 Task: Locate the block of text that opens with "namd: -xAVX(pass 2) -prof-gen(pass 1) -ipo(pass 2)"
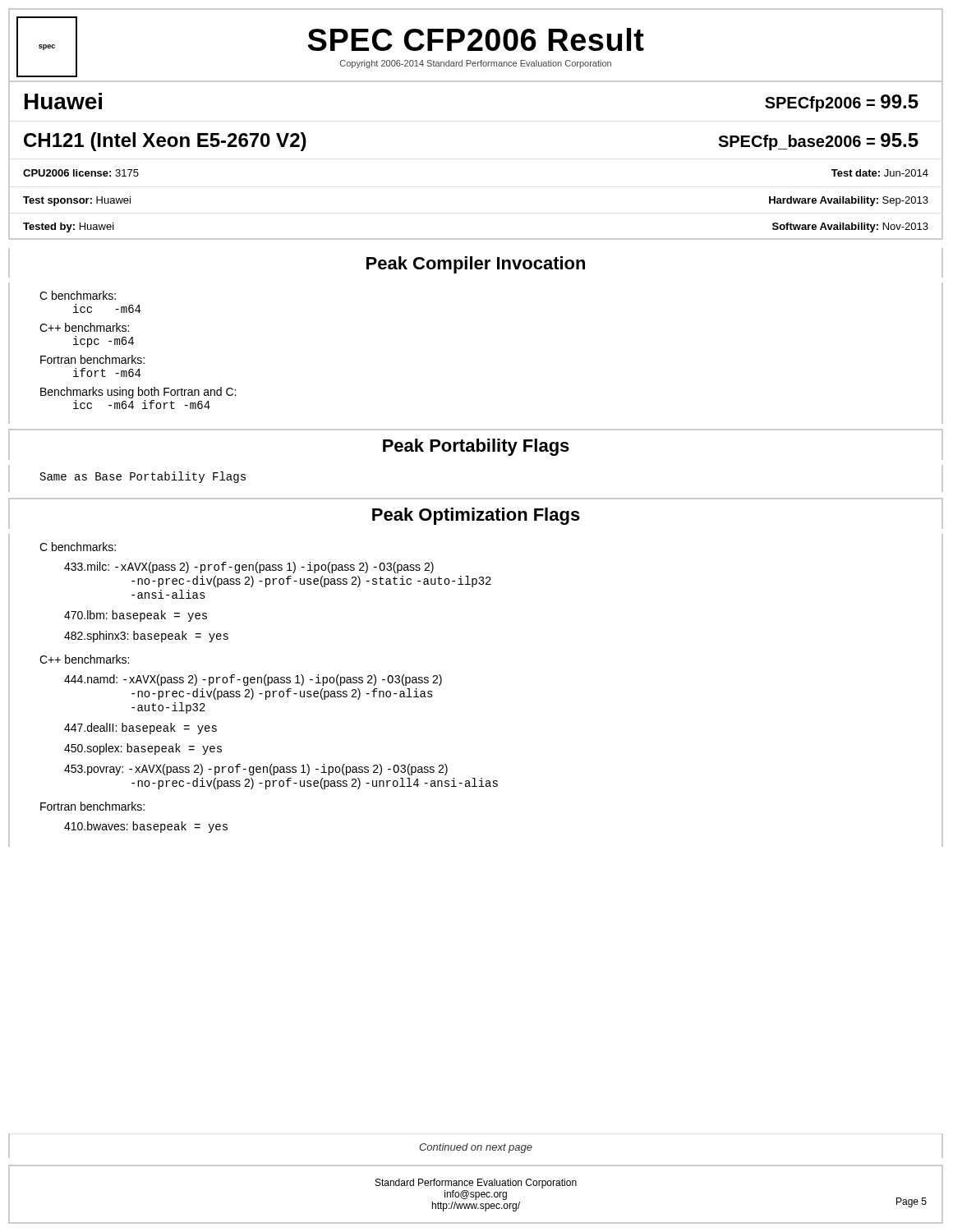click(253, 680)
